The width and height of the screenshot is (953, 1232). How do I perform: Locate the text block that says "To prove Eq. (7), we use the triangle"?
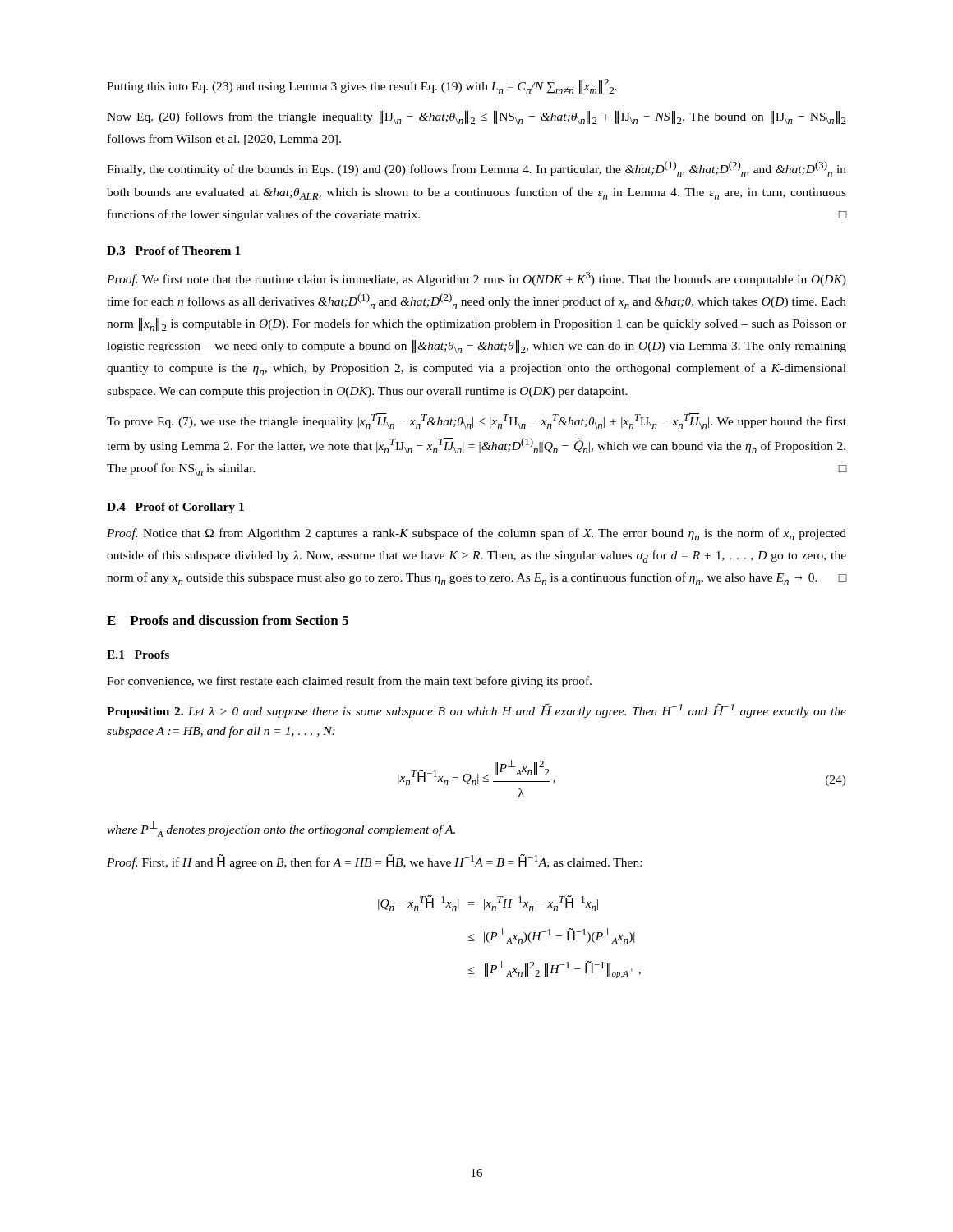pos(476,444)
